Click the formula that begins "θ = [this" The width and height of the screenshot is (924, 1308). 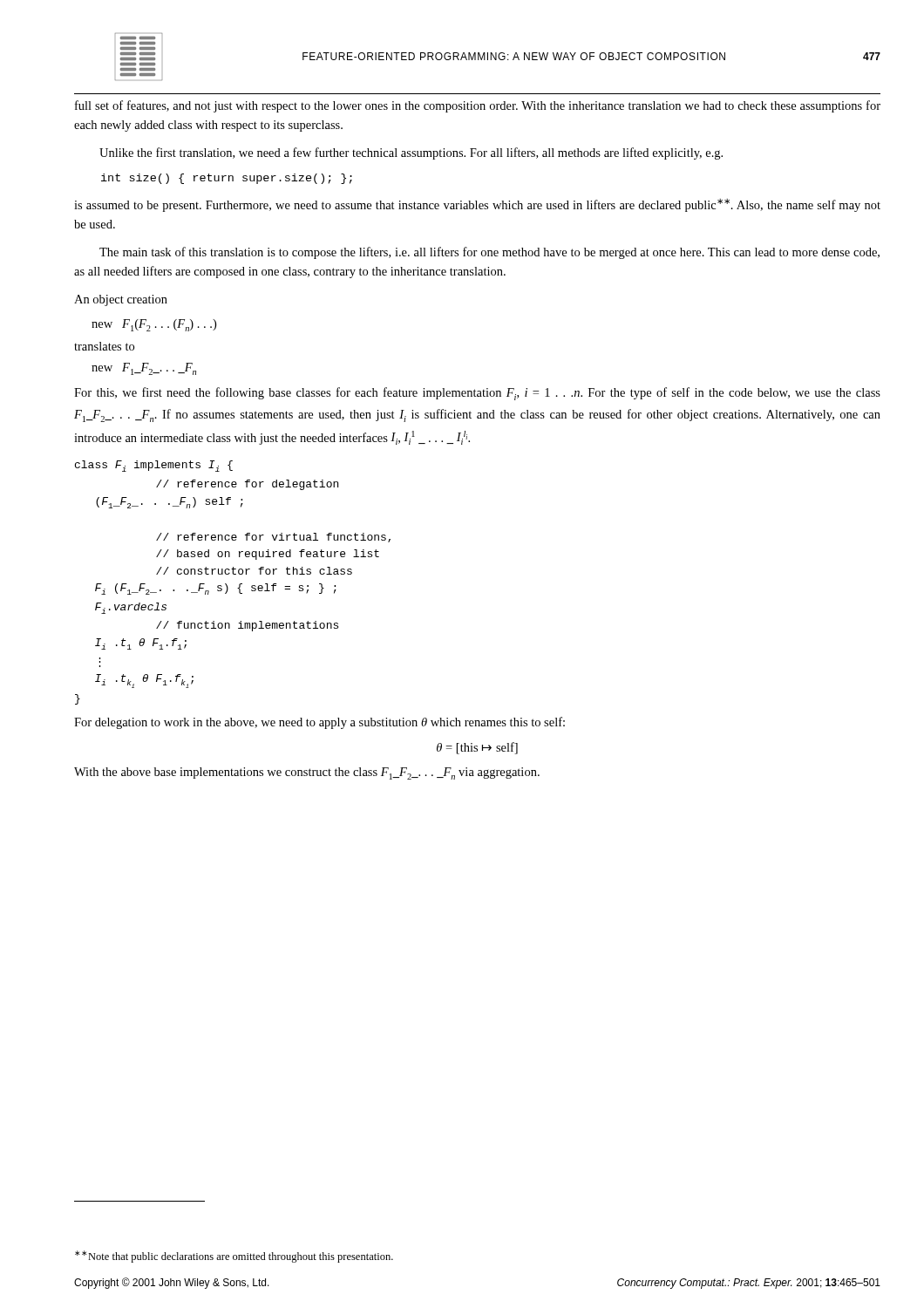pyautogui.click(x=477, y=747)
